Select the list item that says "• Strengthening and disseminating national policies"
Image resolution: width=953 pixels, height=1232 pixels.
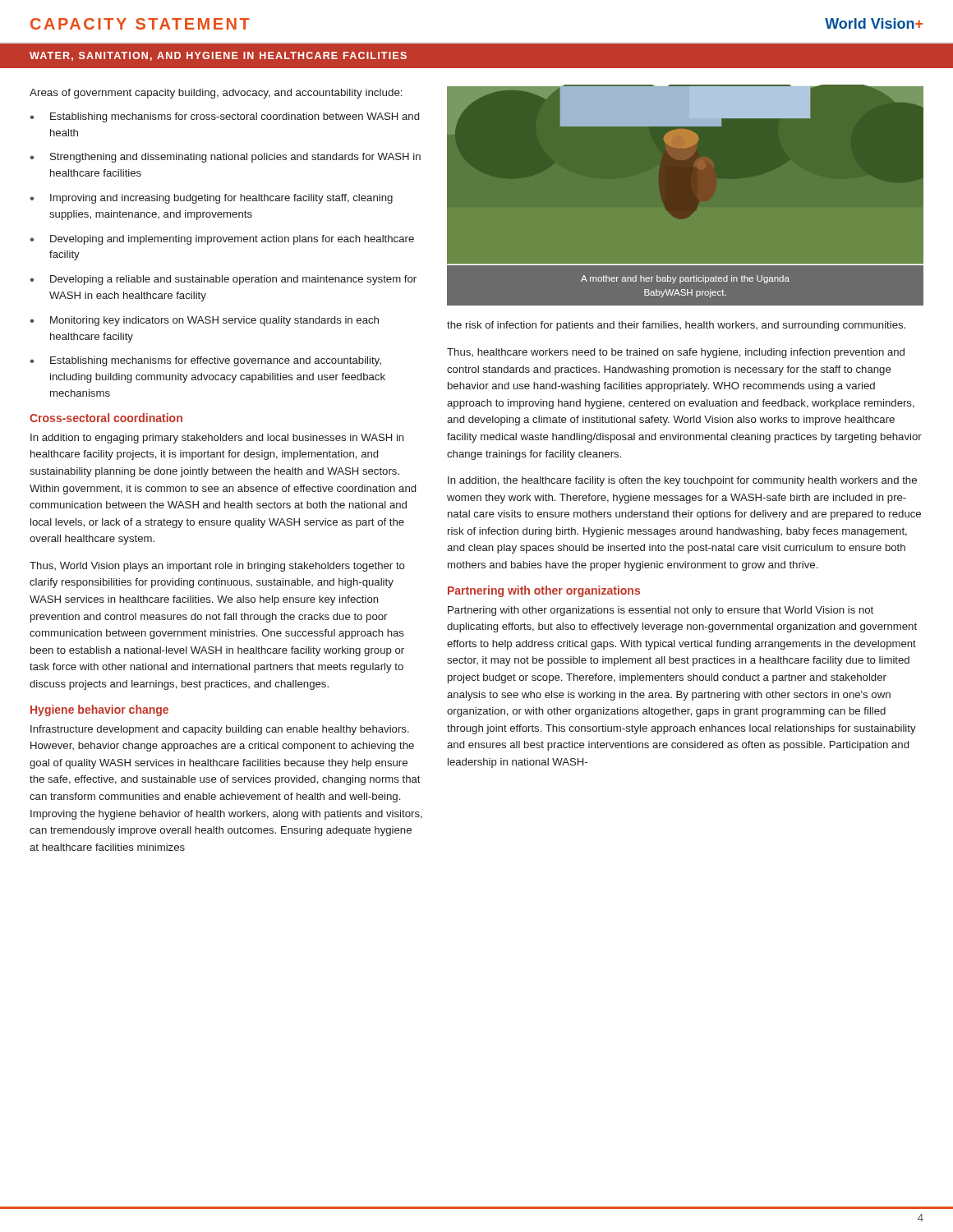tap(227, 165)
